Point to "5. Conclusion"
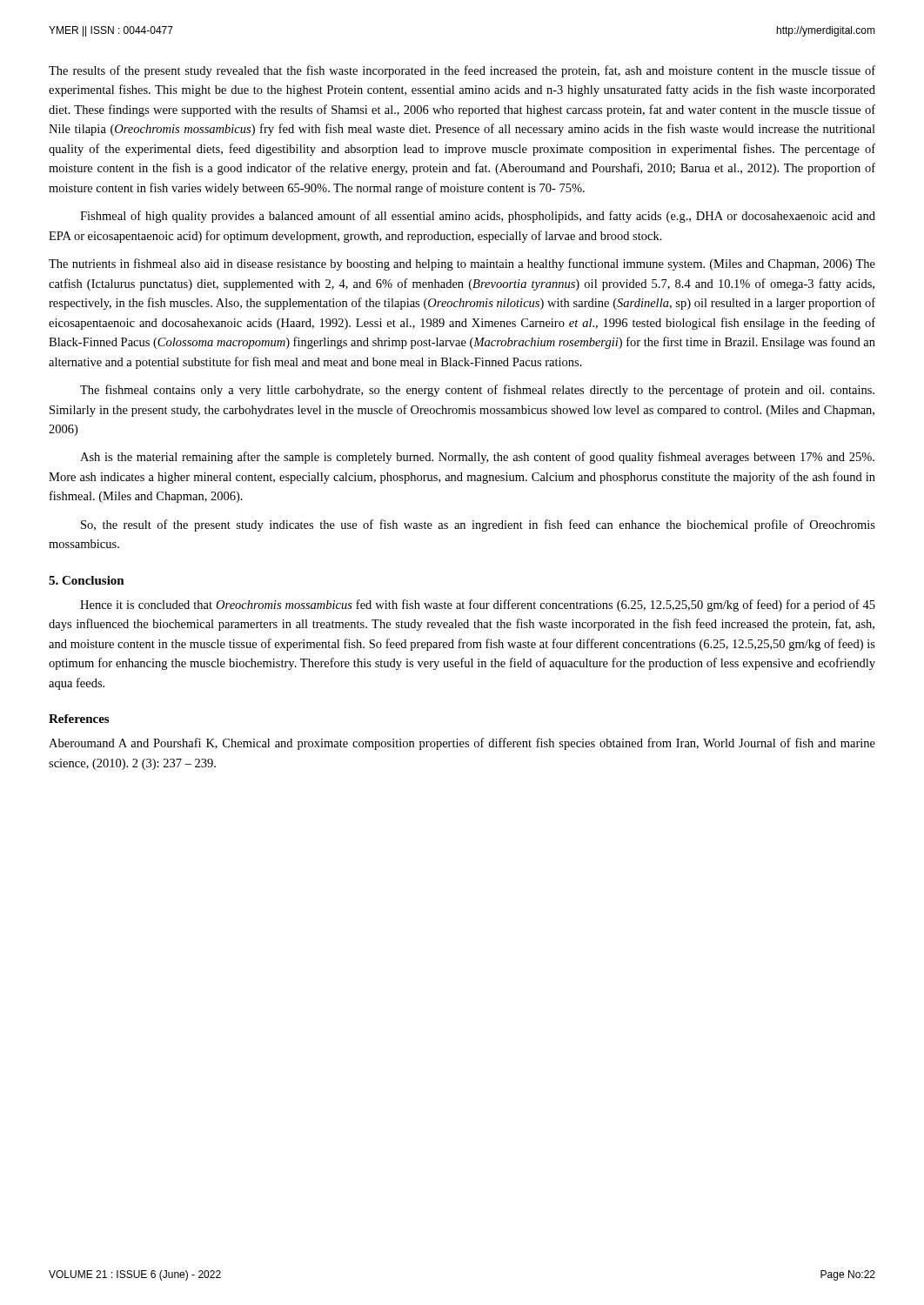924x1305 pixels. [x=86, y=580]
